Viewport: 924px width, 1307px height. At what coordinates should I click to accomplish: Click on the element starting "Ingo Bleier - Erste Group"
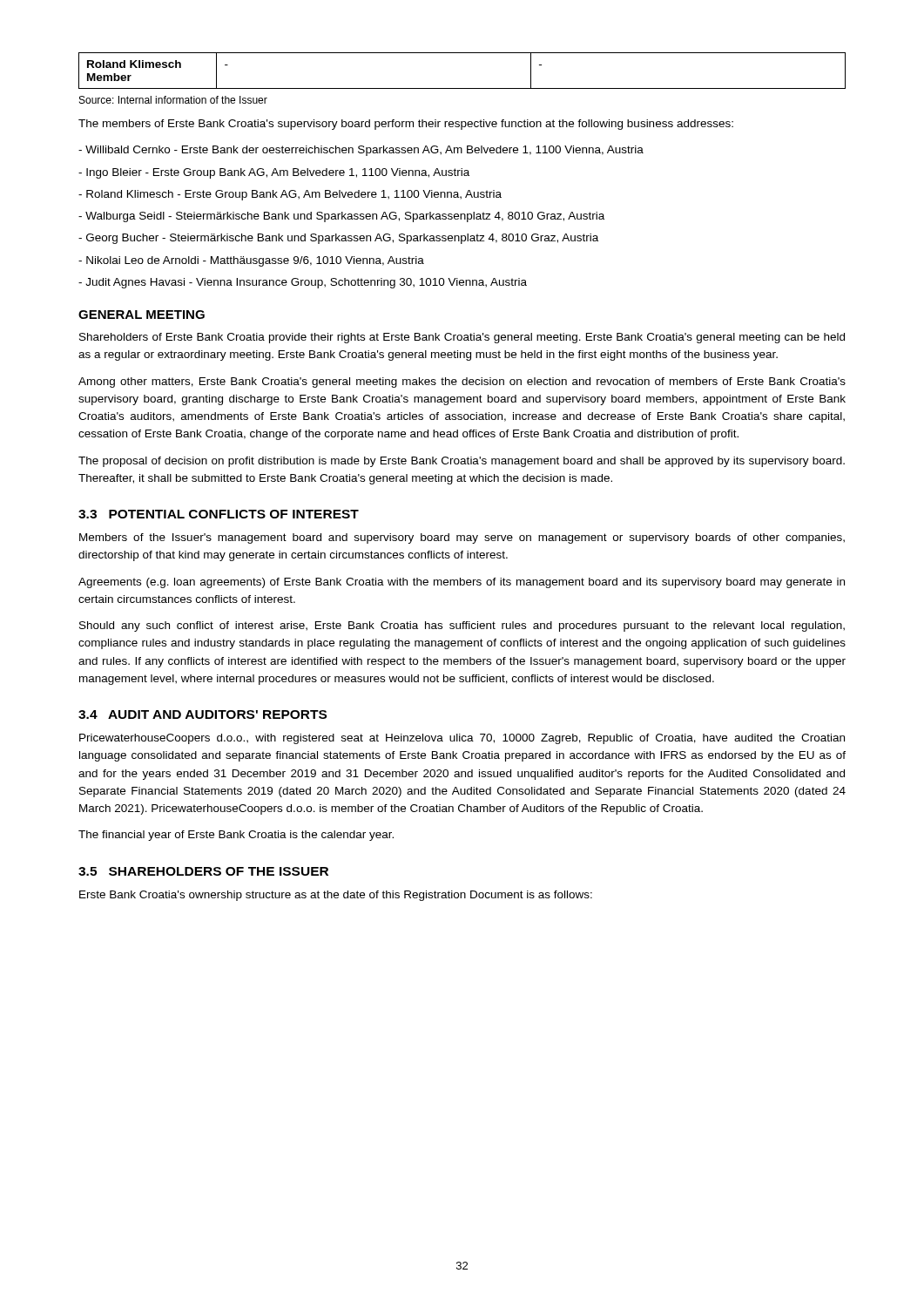[274, 172]
